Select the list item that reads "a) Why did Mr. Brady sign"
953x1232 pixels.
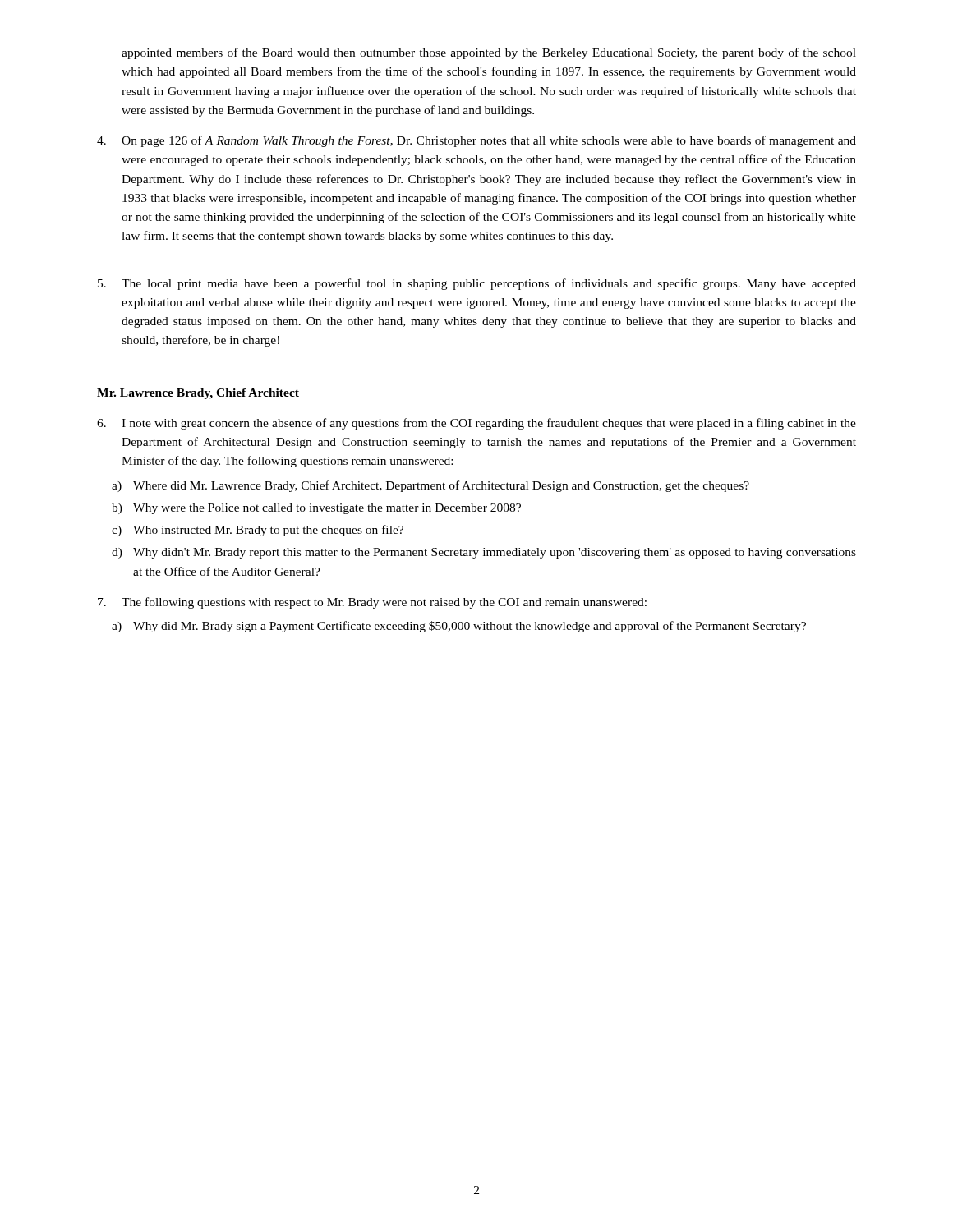[484, 626]
